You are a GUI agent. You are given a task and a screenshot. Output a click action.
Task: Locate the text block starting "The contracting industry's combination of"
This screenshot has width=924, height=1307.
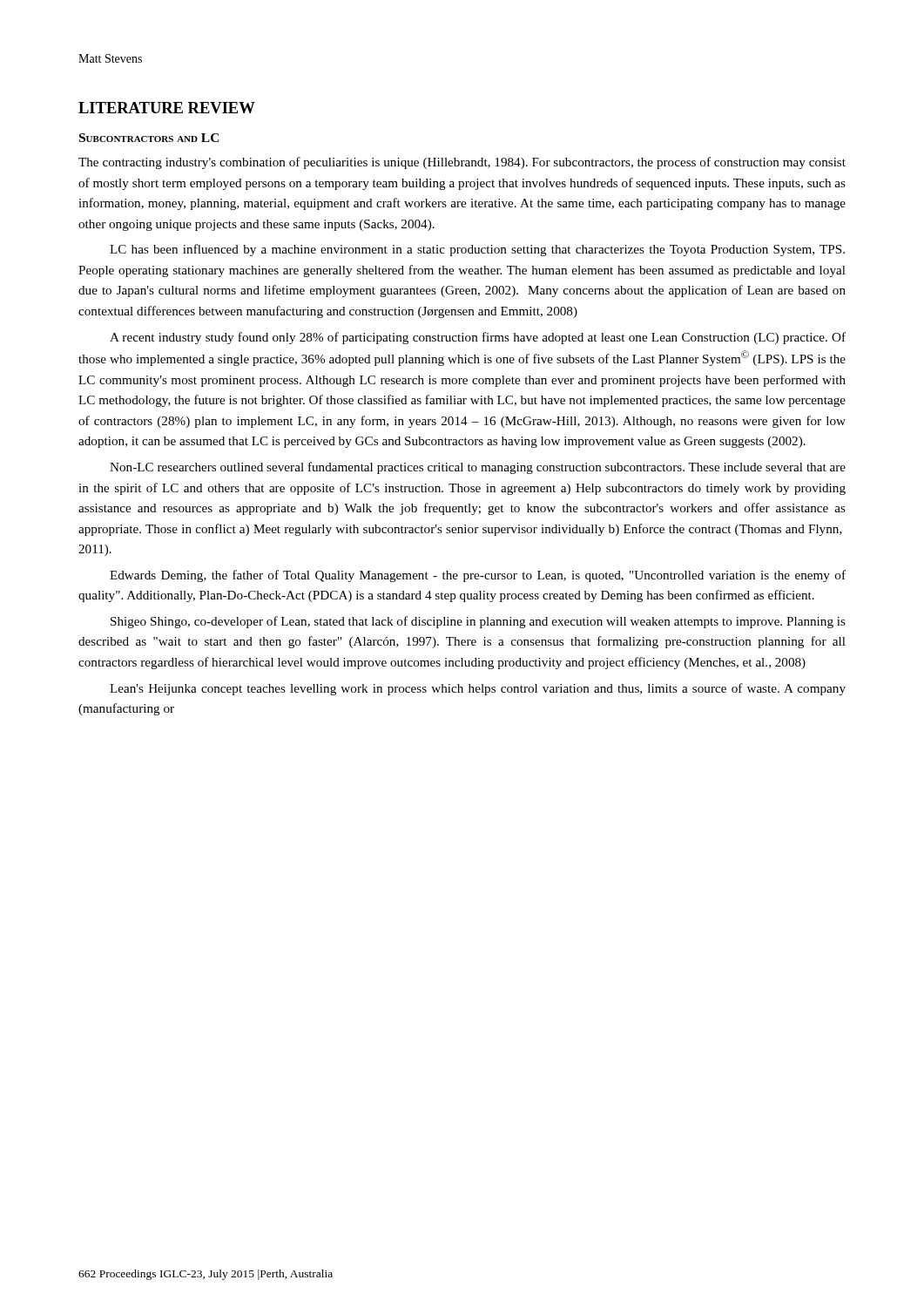pyautogui.click(x=462, y=192)
